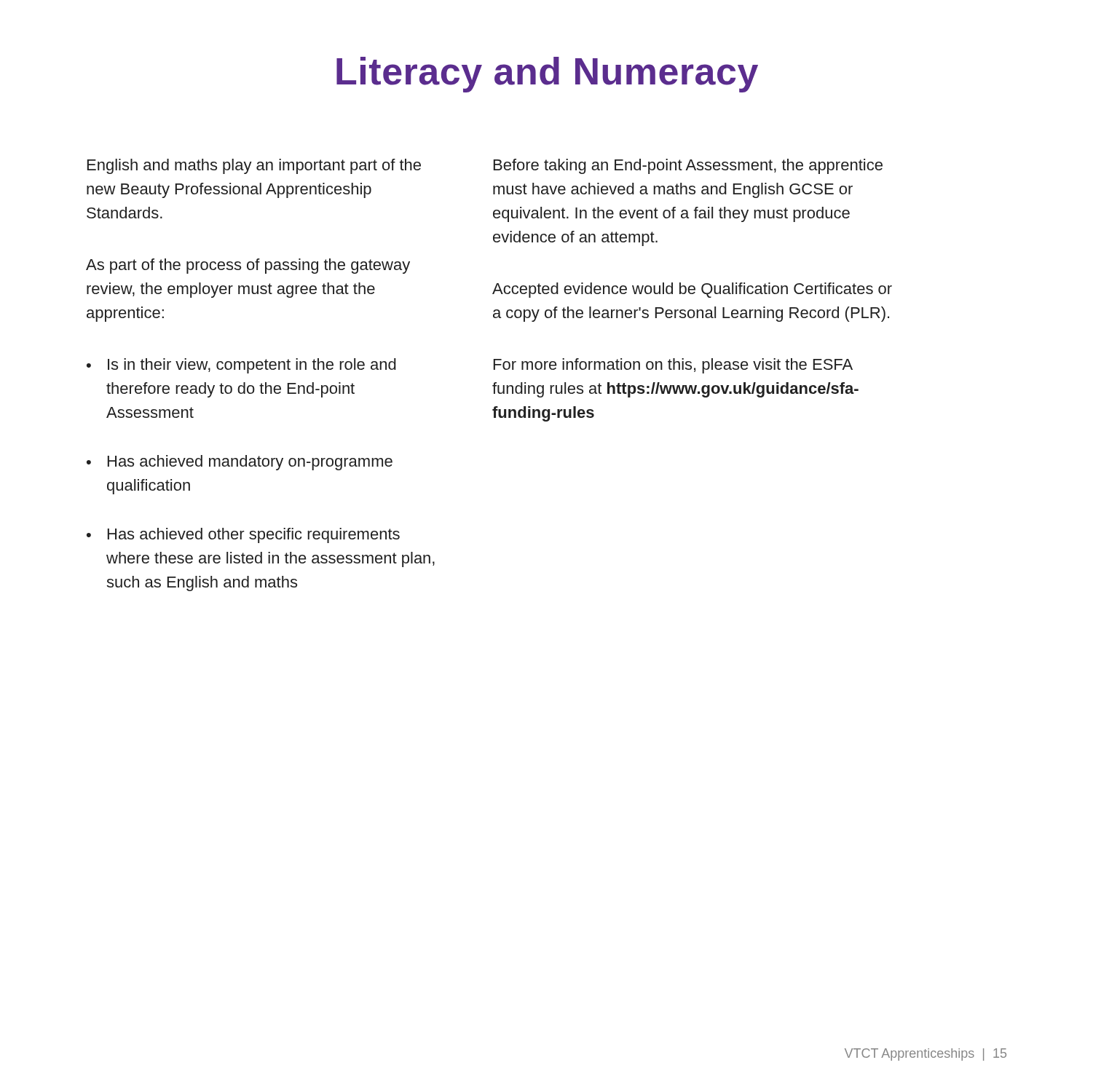Select the text block containing "Accepted evidence would be"
The image size is (1093, 1092).
692,301
